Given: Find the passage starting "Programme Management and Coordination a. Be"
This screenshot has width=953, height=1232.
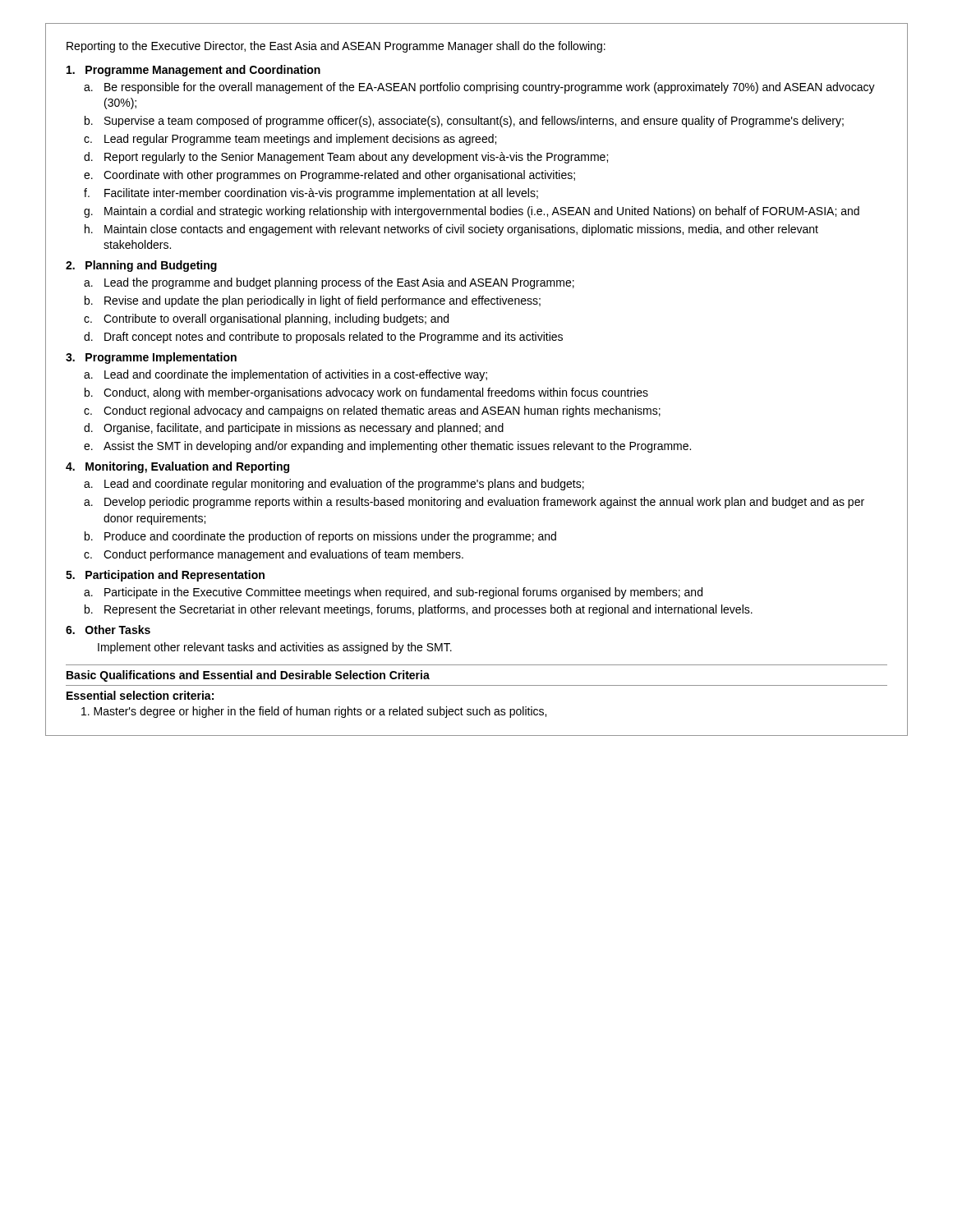Looking at the screenshot, I should click(x=476, y=158).
